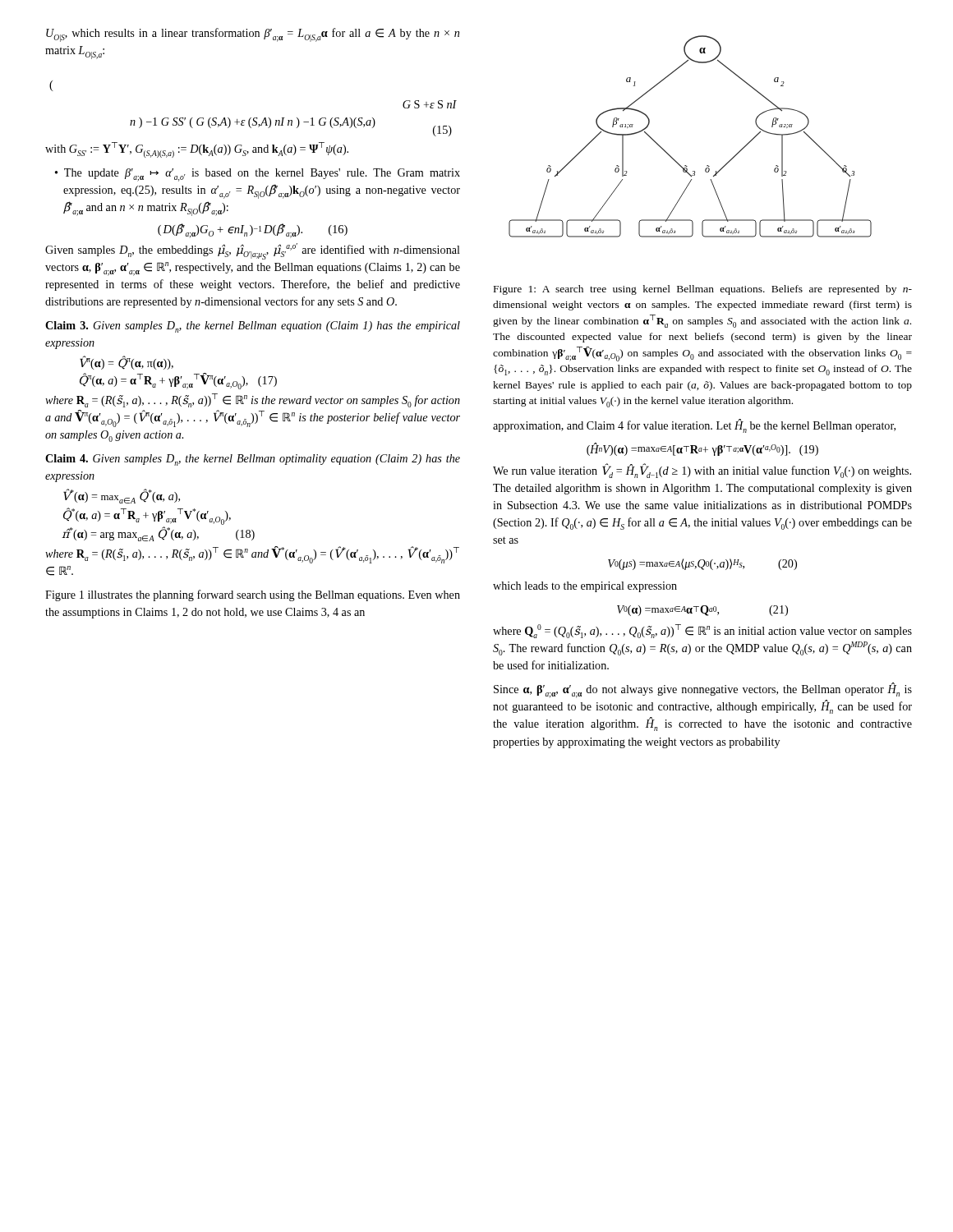Where is the formula that starts "(G S +ε S nI n ) −1"?
The width and height of the screenshot is (953, 1232).
(x=51, y=86)
